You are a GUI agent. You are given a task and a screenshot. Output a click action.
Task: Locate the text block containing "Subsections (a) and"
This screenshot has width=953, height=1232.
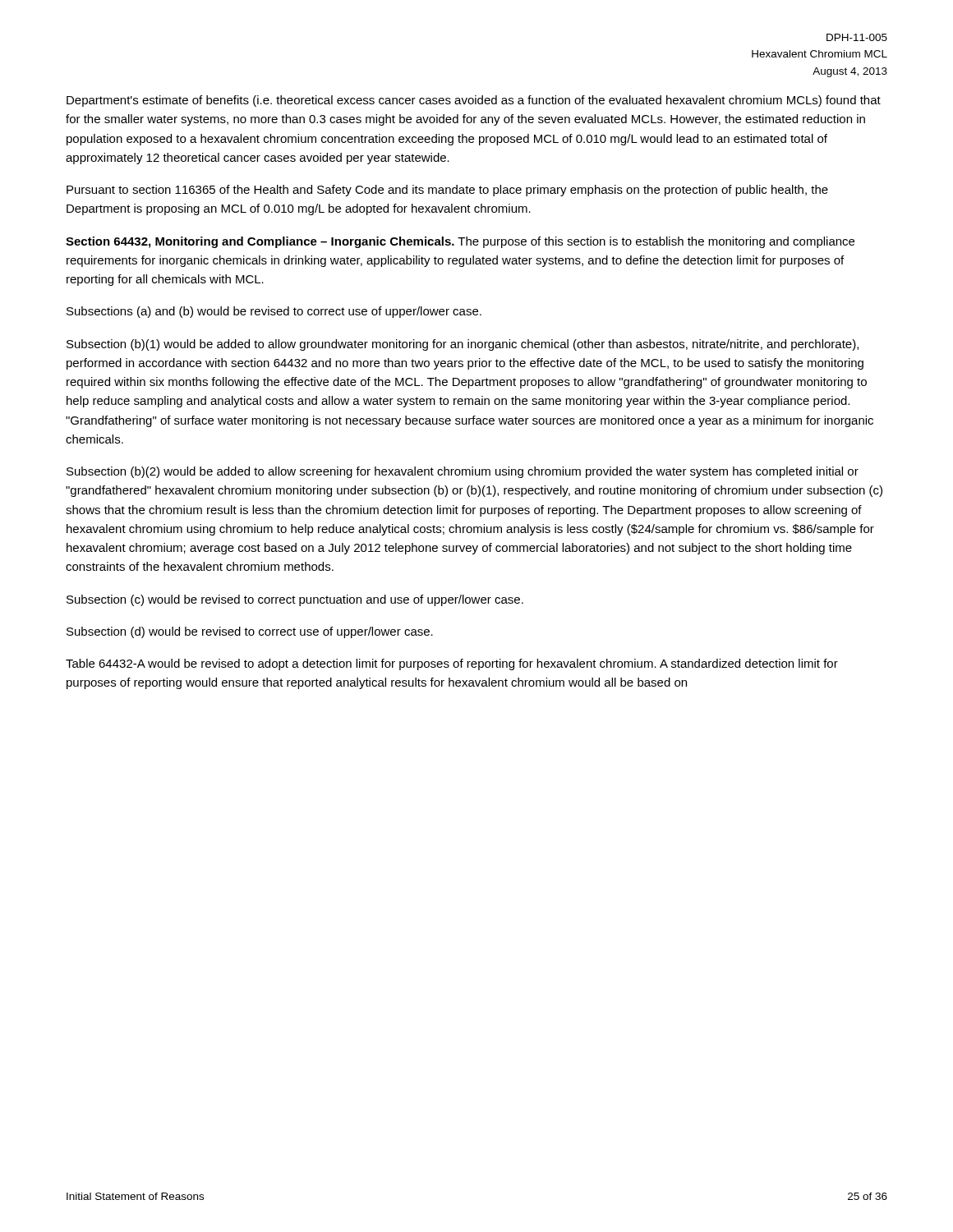476,311
